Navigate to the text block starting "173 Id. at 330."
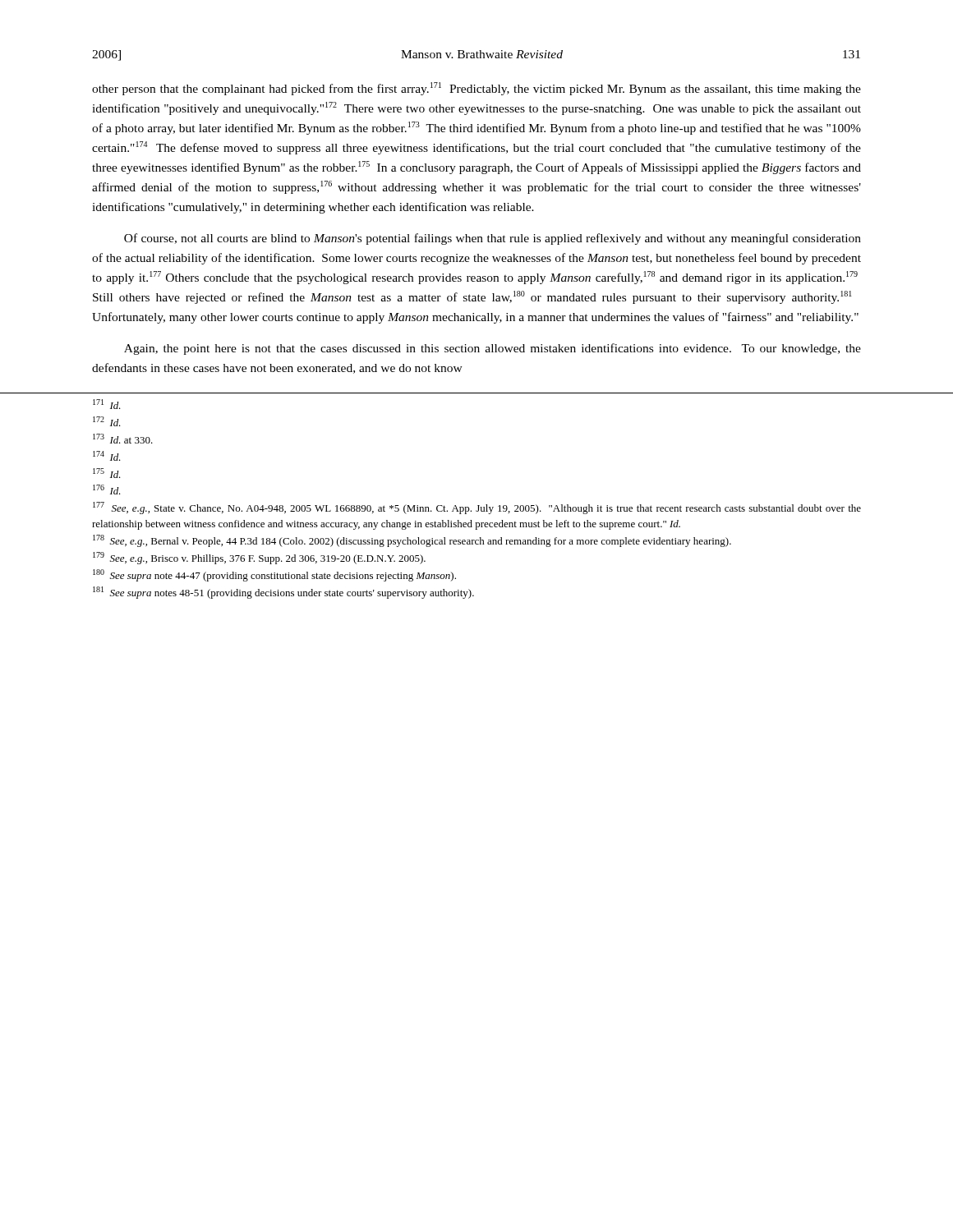This screenshot has width=953, height=1232. tap(123, 439)
